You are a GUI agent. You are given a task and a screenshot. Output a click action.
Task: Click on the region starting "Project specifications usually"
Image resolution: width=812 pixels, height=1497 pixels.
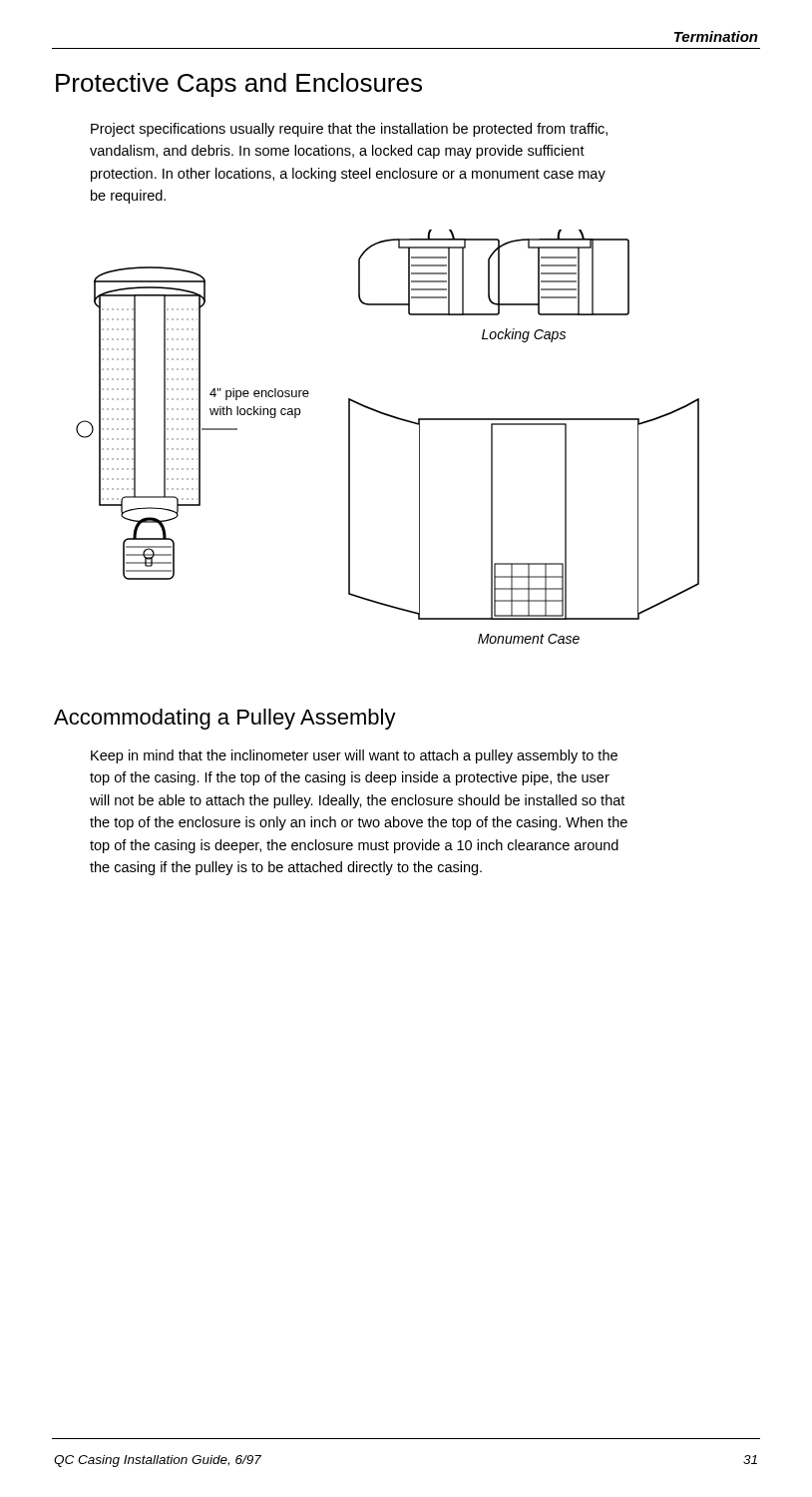point(349,162)
